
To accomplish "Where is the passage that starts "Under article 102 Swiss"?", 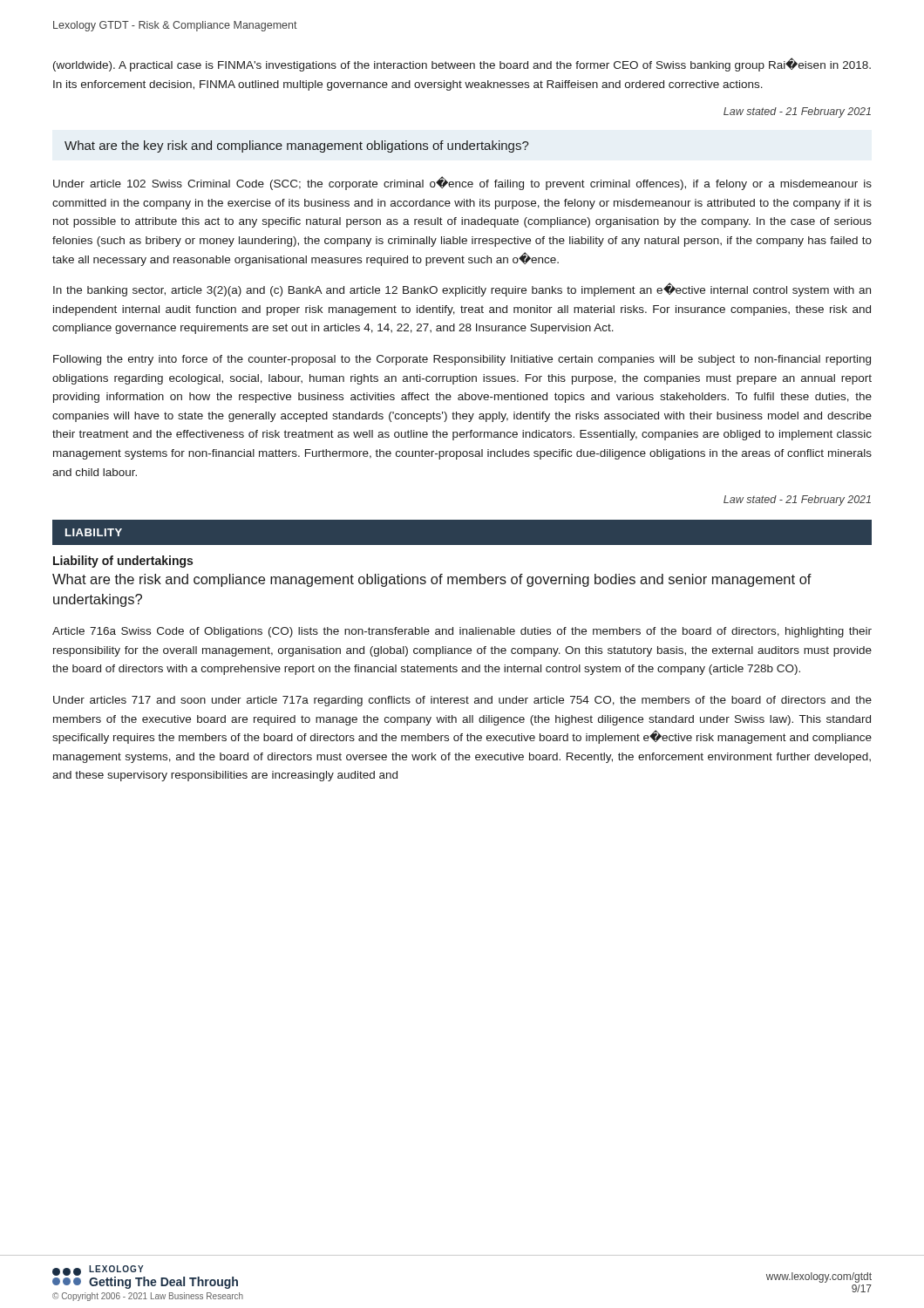I will click(462, 221).
